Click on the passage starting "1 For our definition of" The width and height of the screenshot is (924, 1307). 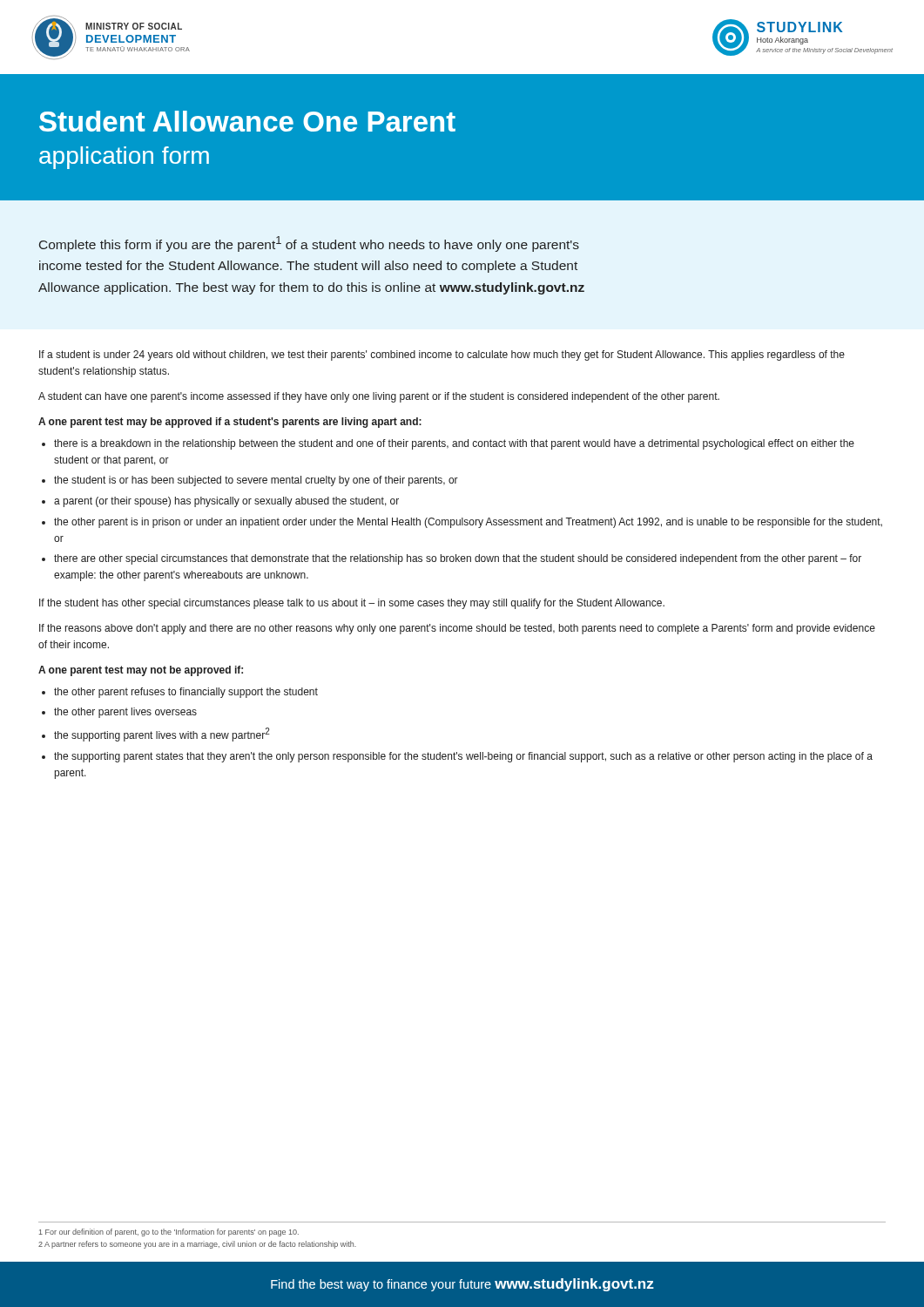point(169,1233)
